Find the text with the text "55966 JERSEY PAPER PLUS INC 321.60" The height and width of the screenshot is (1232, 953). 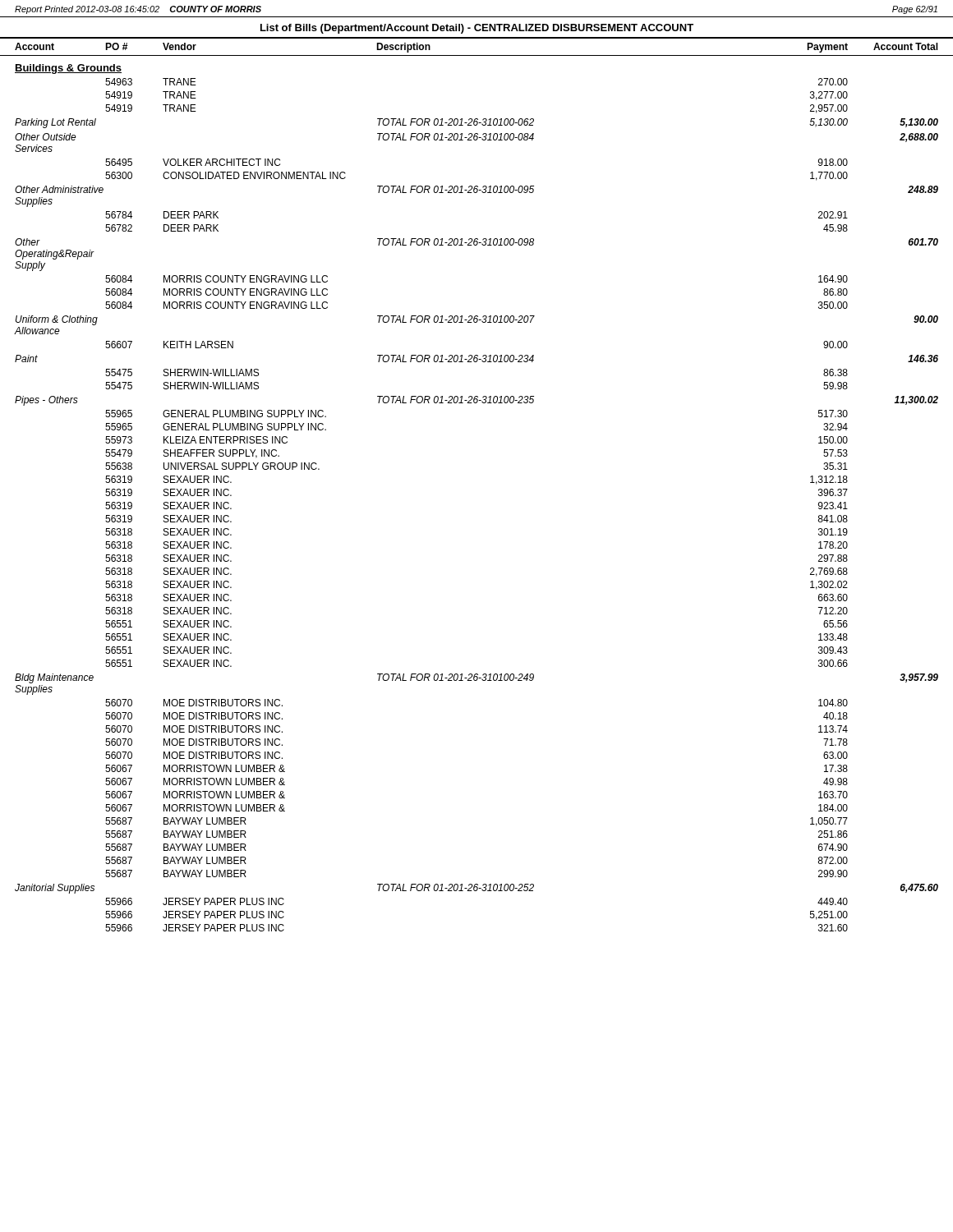pos(121,928)
